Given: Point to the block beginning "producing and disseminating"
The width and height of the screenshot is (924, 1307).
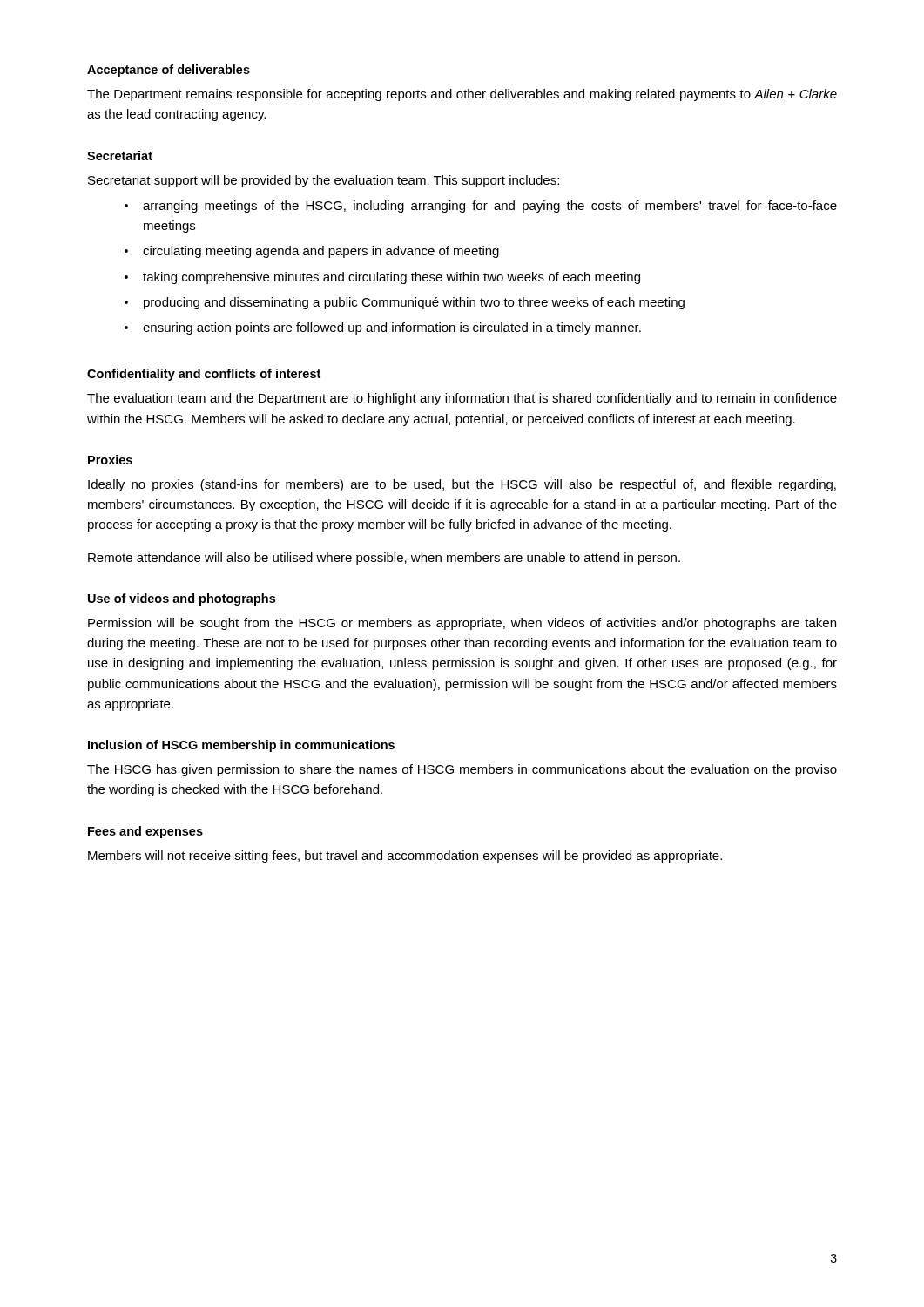Looking at the screenshot, I should [478, 302].
